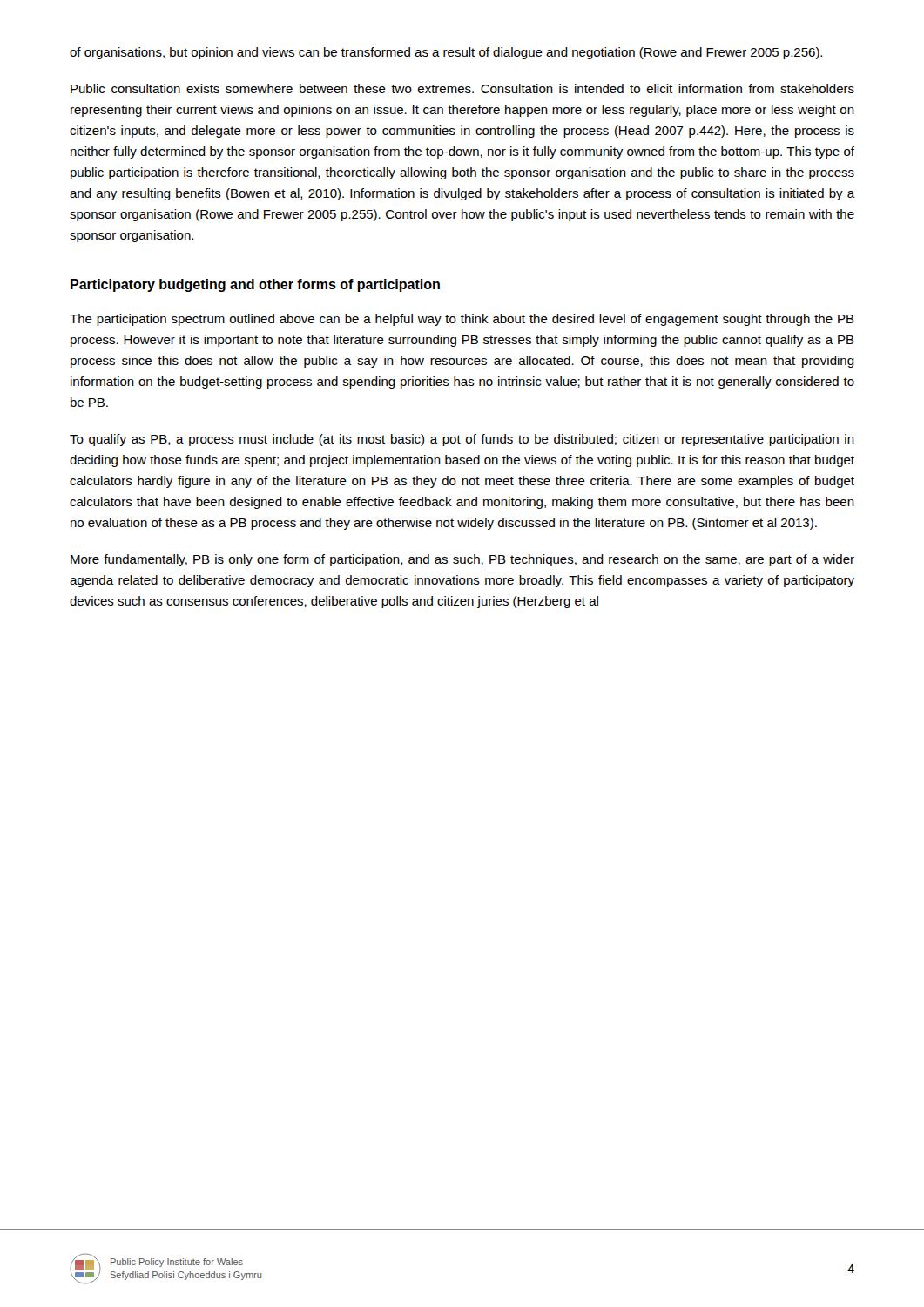
Task: Navigate to the passage starting "To qualify as PB, a process must include"
Action: click(x=462, y=481)
